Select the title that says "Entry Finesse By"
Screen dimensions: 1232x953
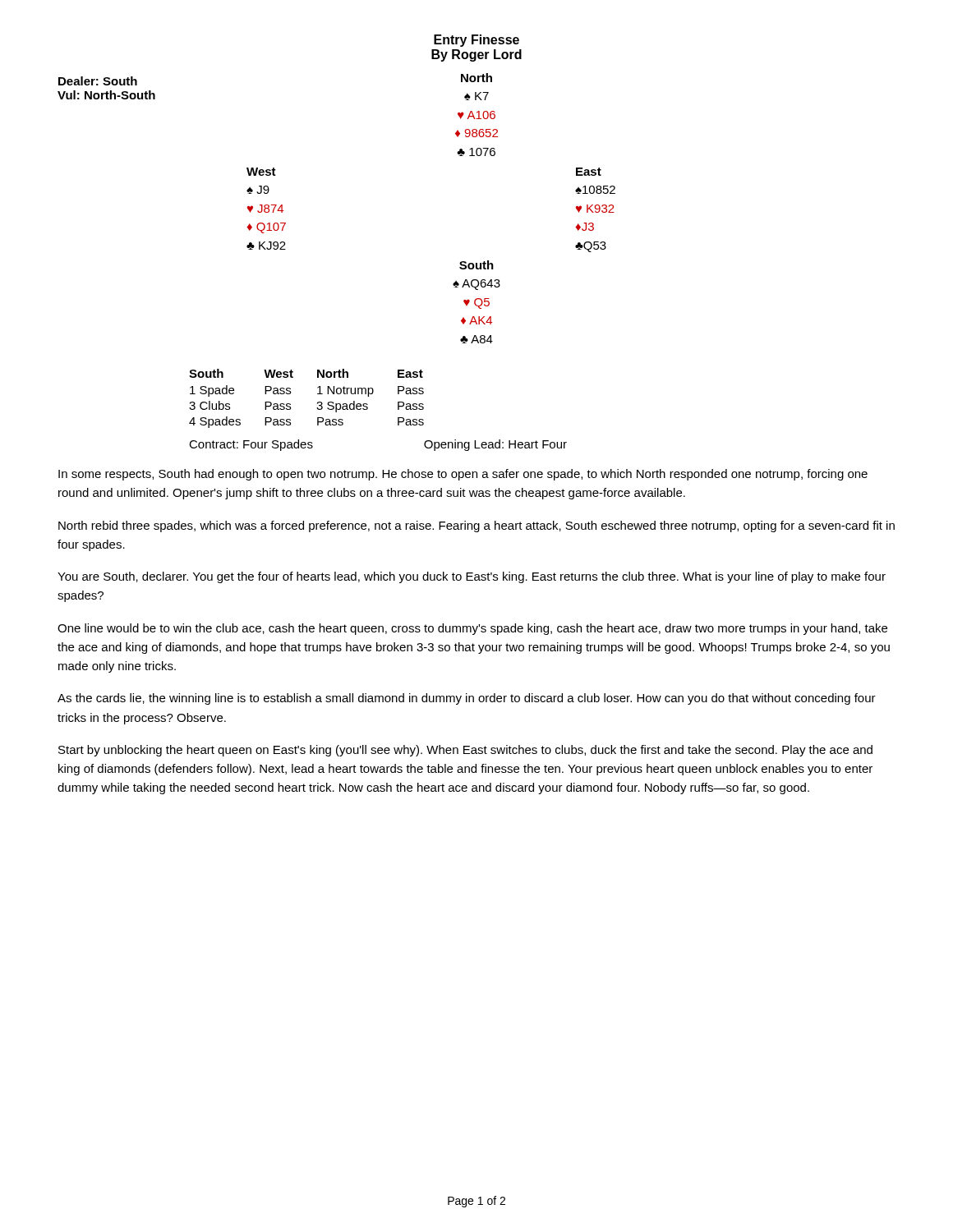coord(476,48)
